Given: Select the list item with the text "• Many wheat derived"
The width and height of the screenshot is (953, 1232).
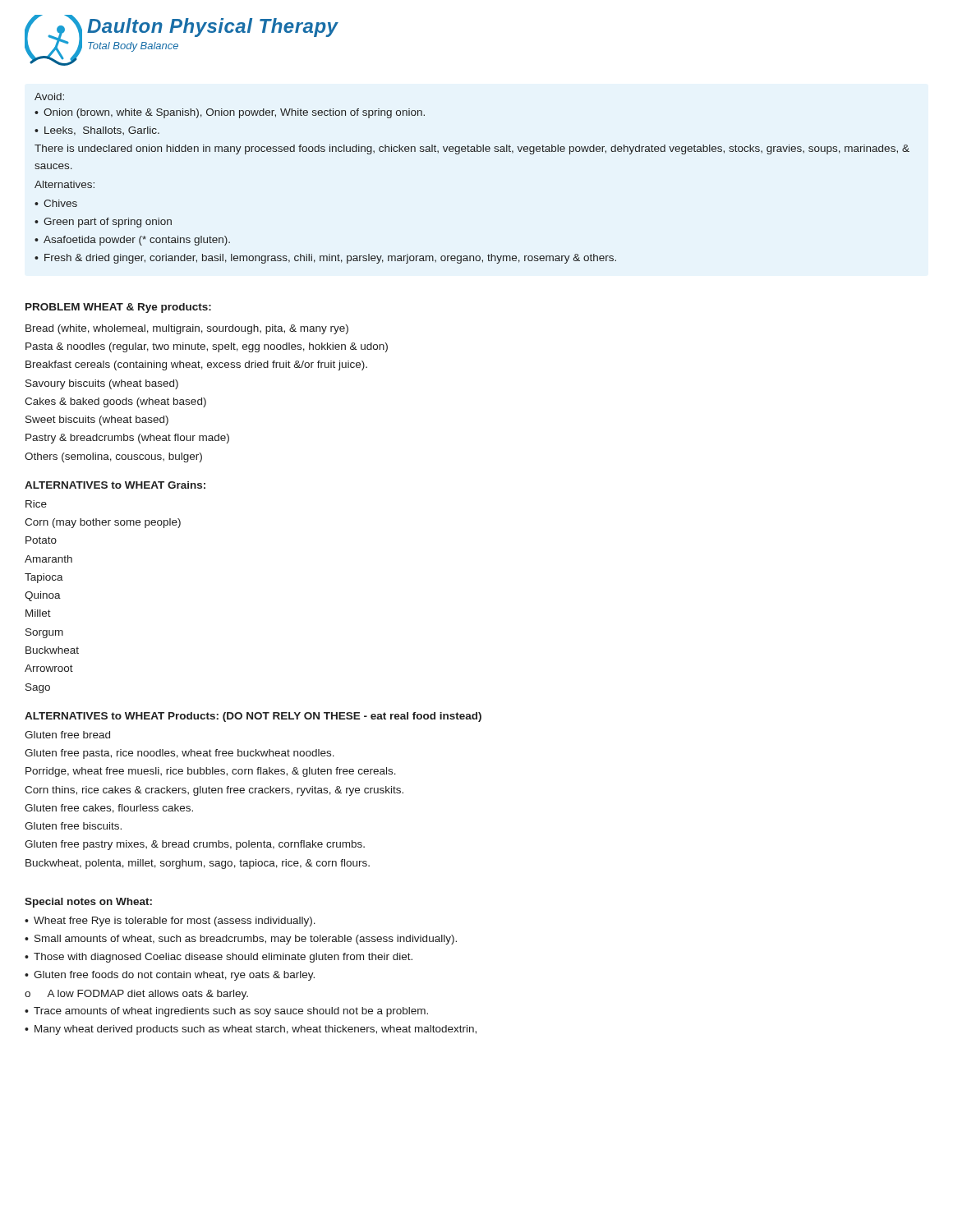Looking at the screenshot, I should pyautogui.click(x=251, y=1030).
